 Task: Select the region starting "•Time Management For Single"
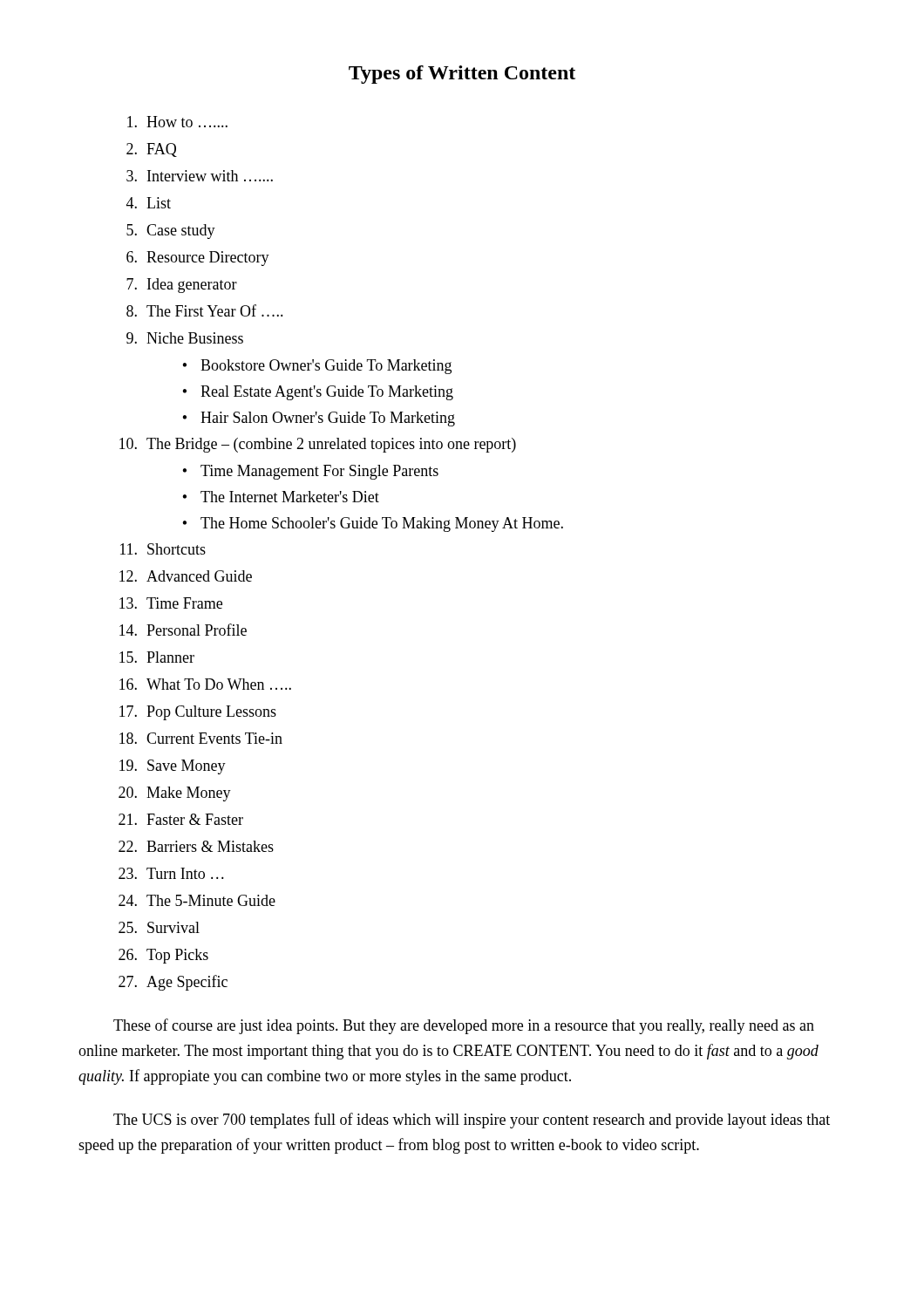(307, 471)
